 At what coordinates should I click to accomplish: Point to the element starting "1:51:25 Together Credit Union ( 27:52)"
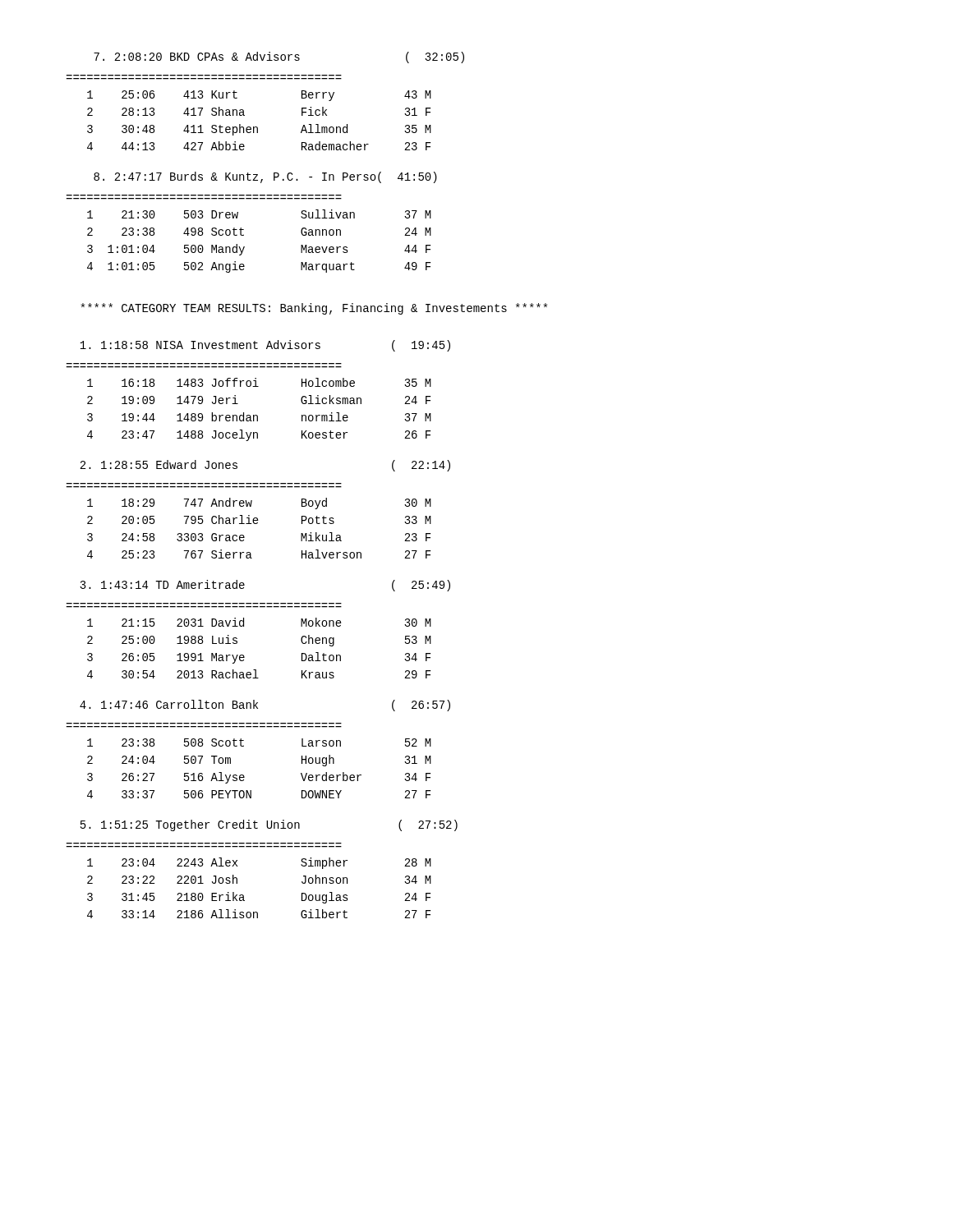click(x=269, y=825)
